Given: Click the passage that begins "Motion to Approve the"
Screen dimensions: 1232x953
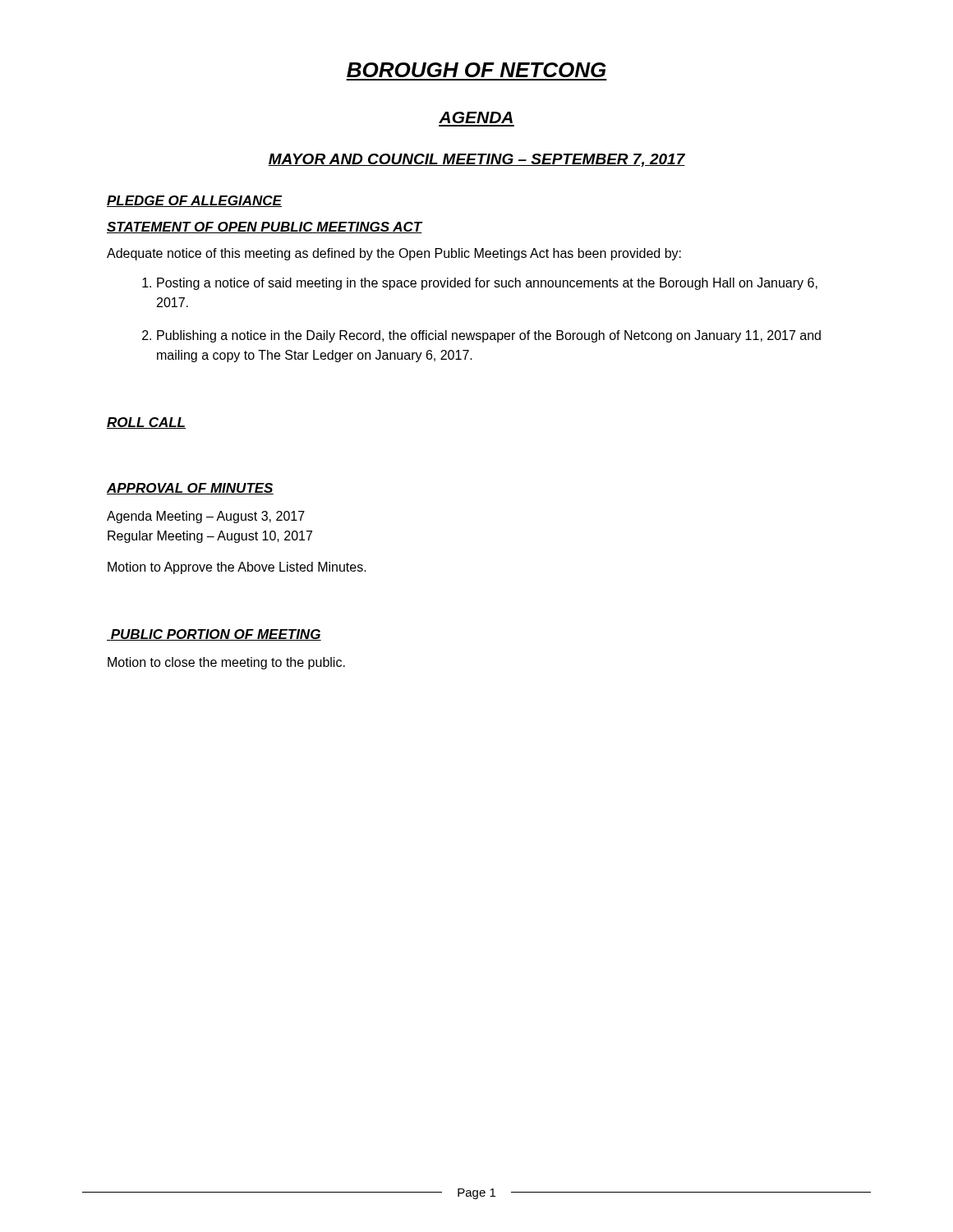Looking at the screenshot, I should point(237,567).
